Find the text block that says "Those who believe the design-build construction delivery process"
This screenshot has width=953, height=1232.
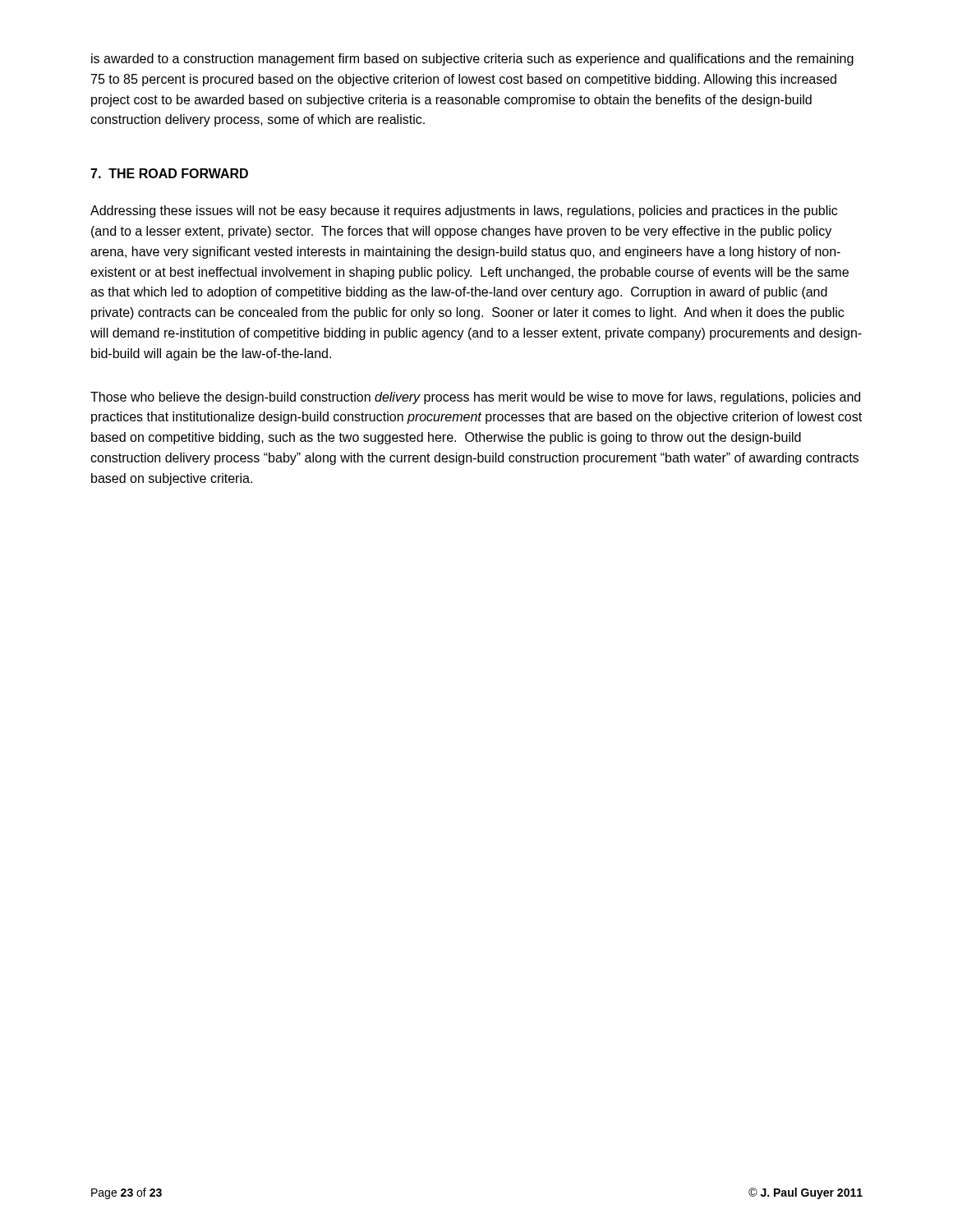point(476,437)
